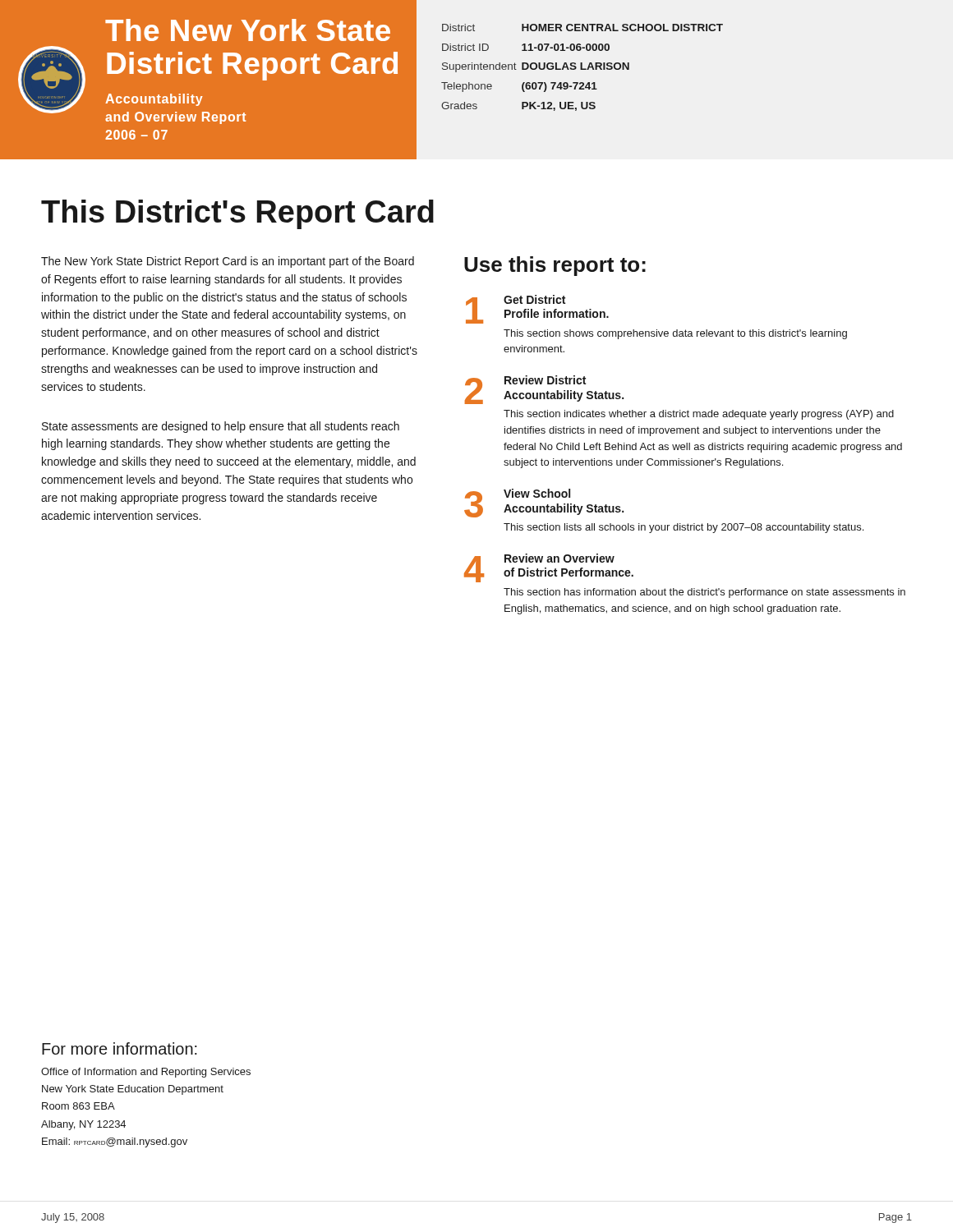Locate the section header containing "For more information: Office of Information"
The height and width of the screenshot is (1232, 953).
point(146,1095)
